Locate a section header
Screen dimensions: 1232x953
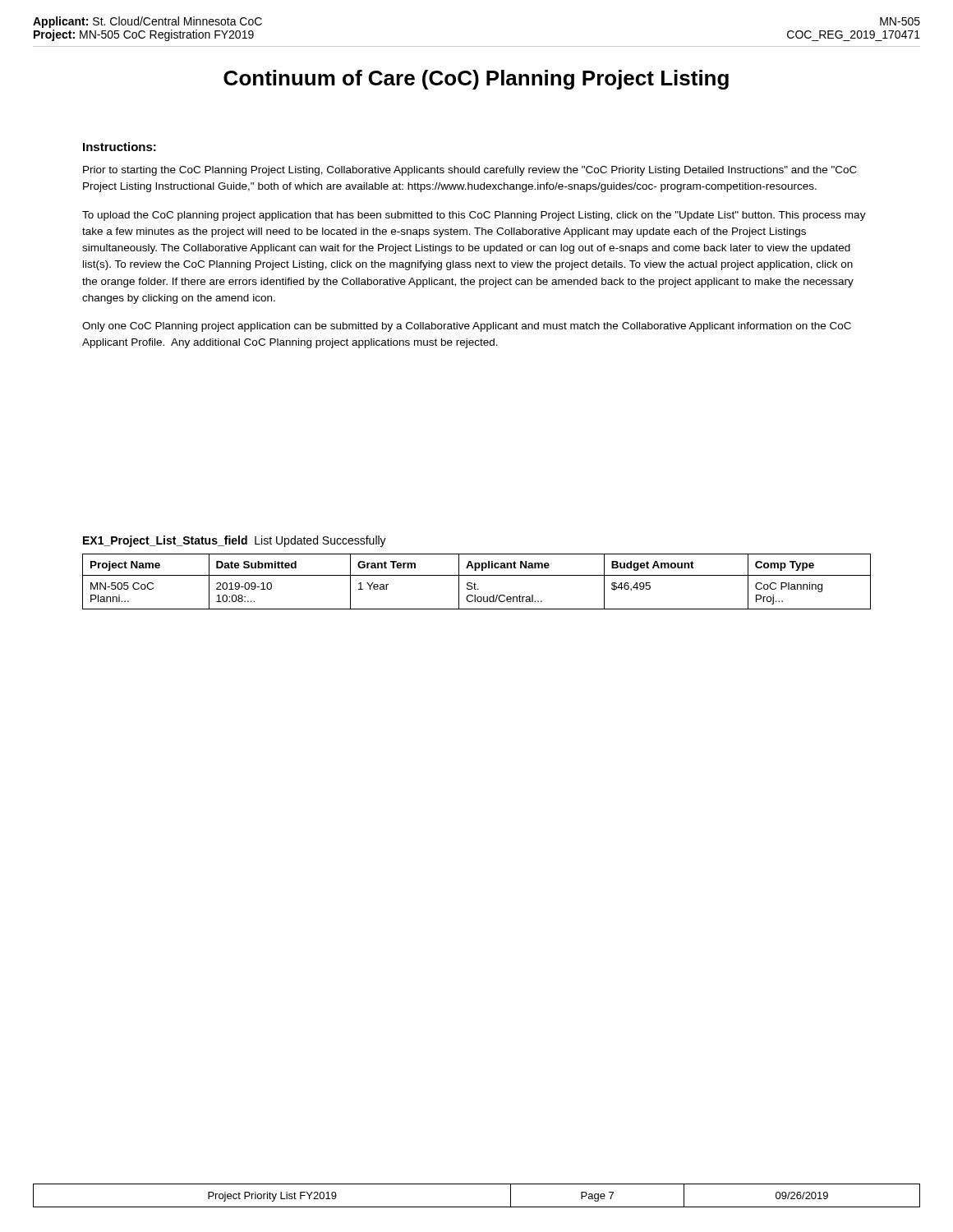pyautogui.click(x=476, y=147)
